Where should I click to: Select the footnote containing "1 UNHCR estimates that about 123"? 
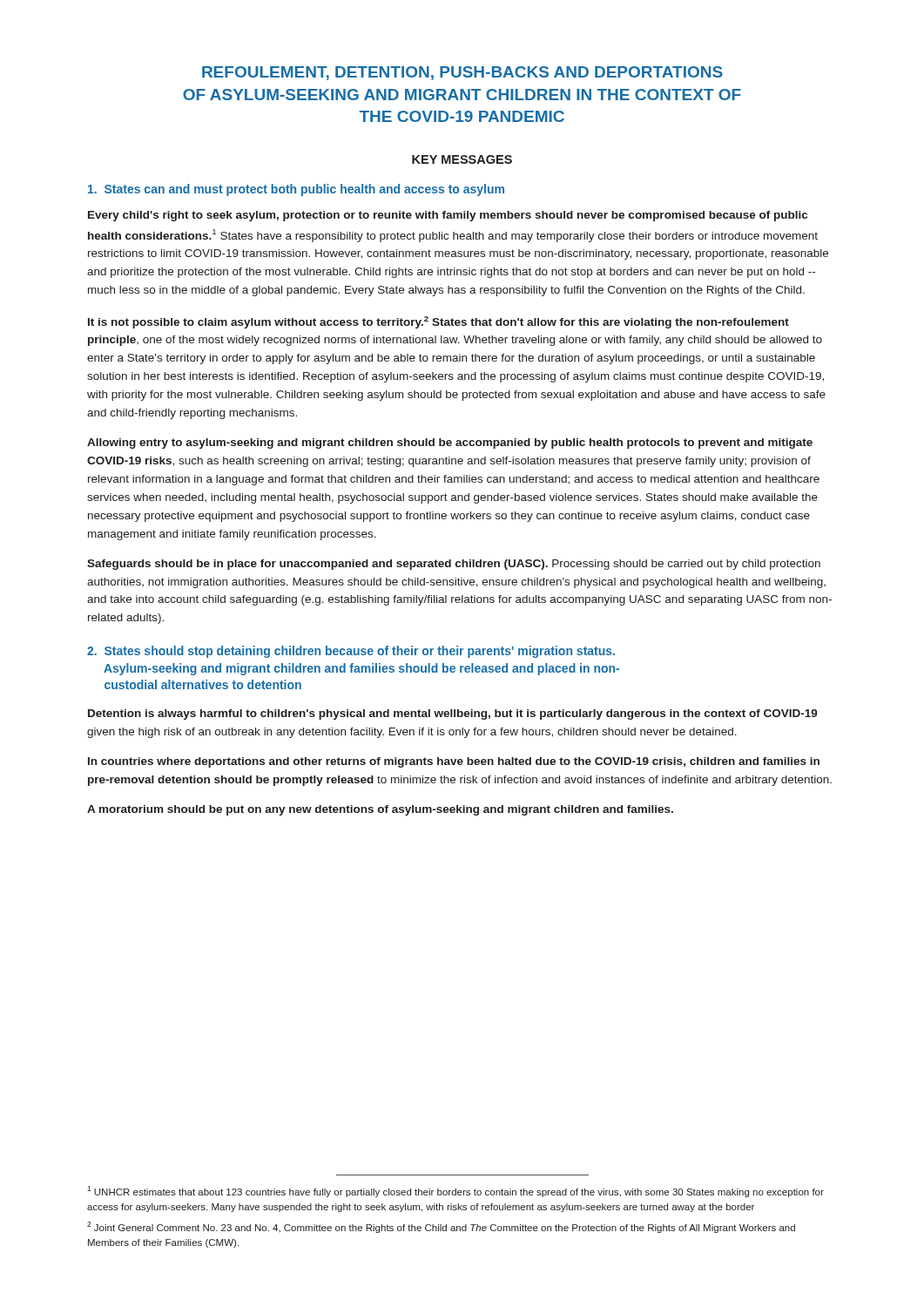click(x=455, y=1199)
